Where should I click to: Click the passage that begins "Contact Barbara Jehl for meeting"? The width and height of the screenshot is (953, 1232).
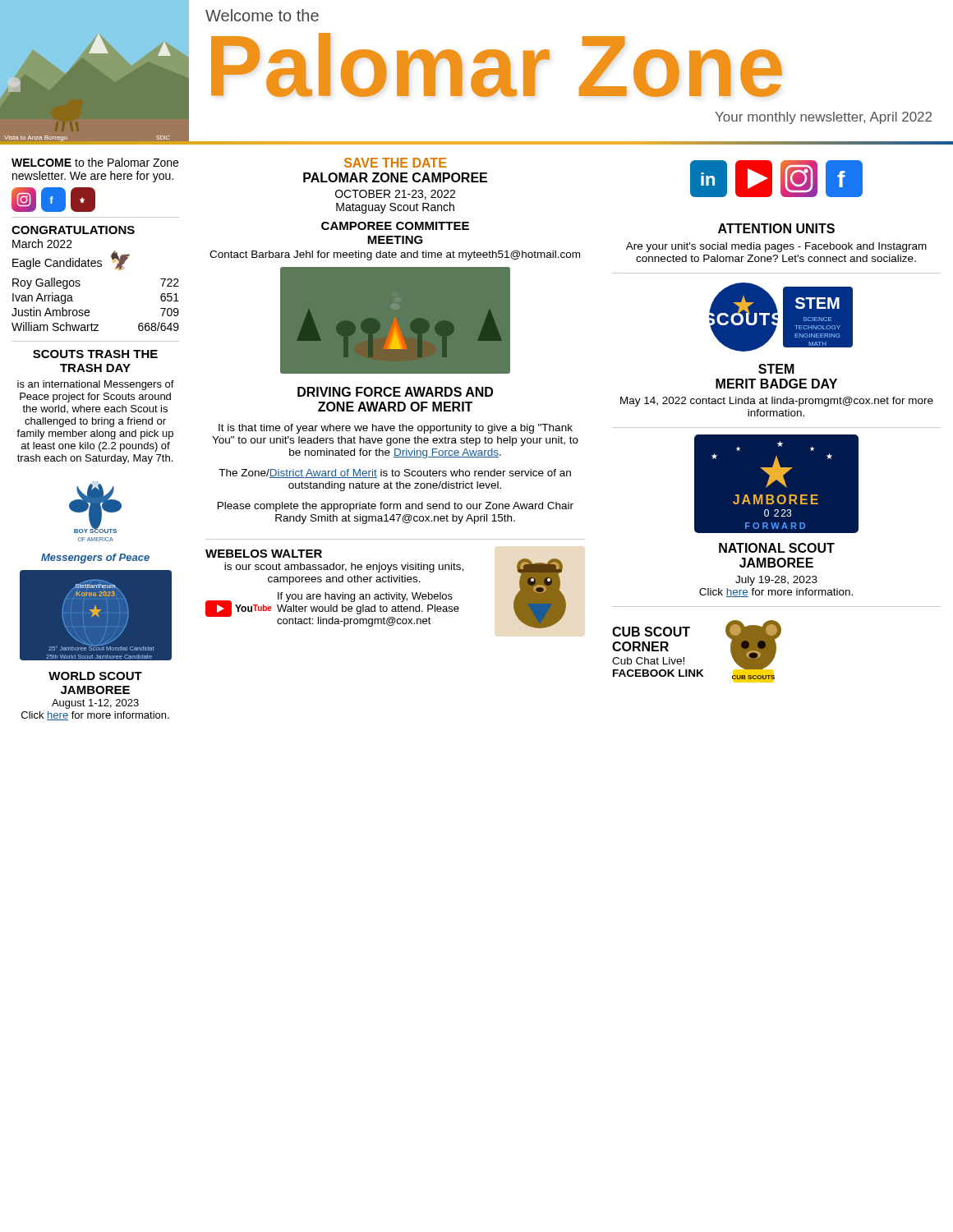395,254
